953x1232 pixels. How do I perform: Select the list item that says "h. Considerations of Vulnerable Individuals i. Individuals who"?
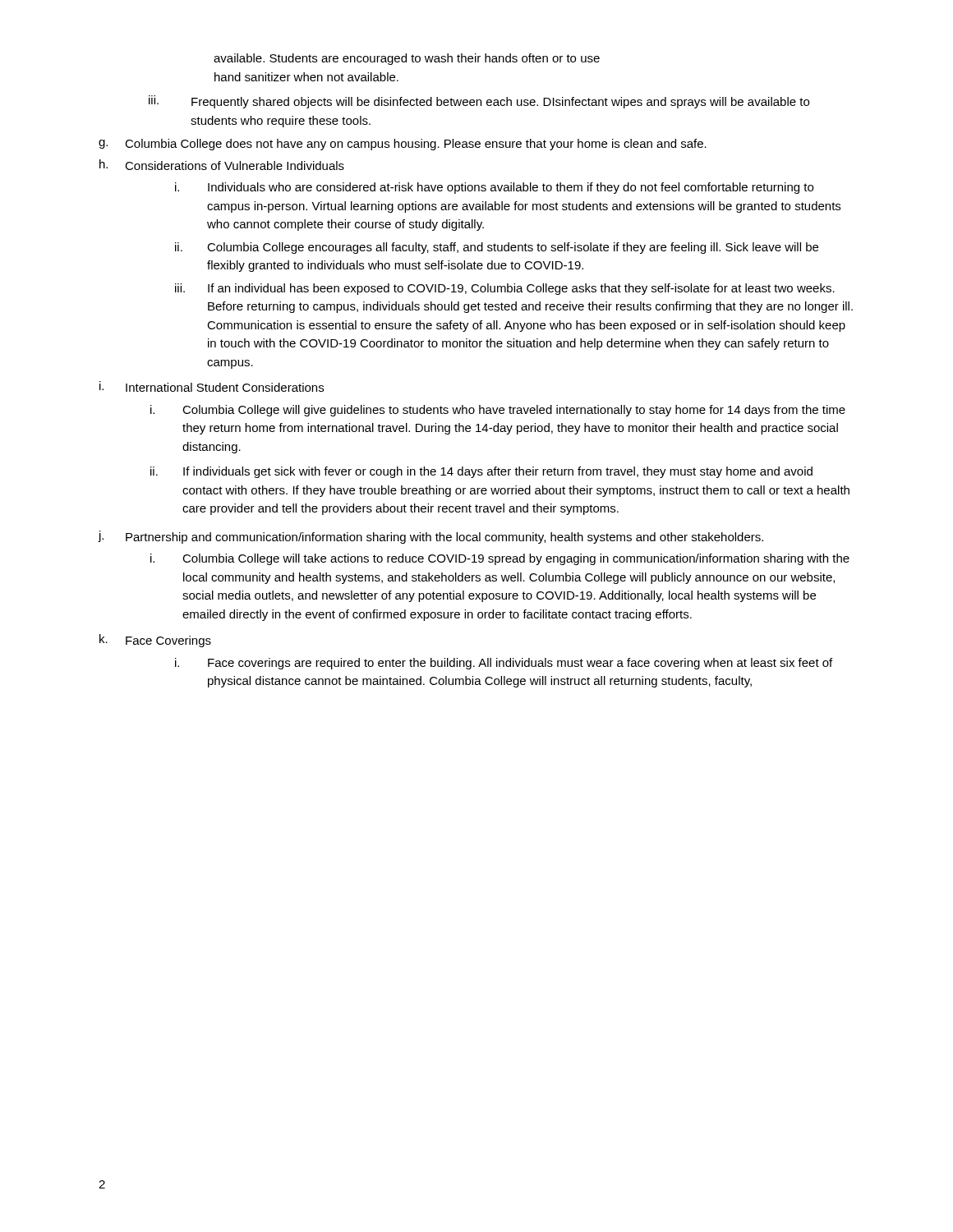tap(476, 266)
